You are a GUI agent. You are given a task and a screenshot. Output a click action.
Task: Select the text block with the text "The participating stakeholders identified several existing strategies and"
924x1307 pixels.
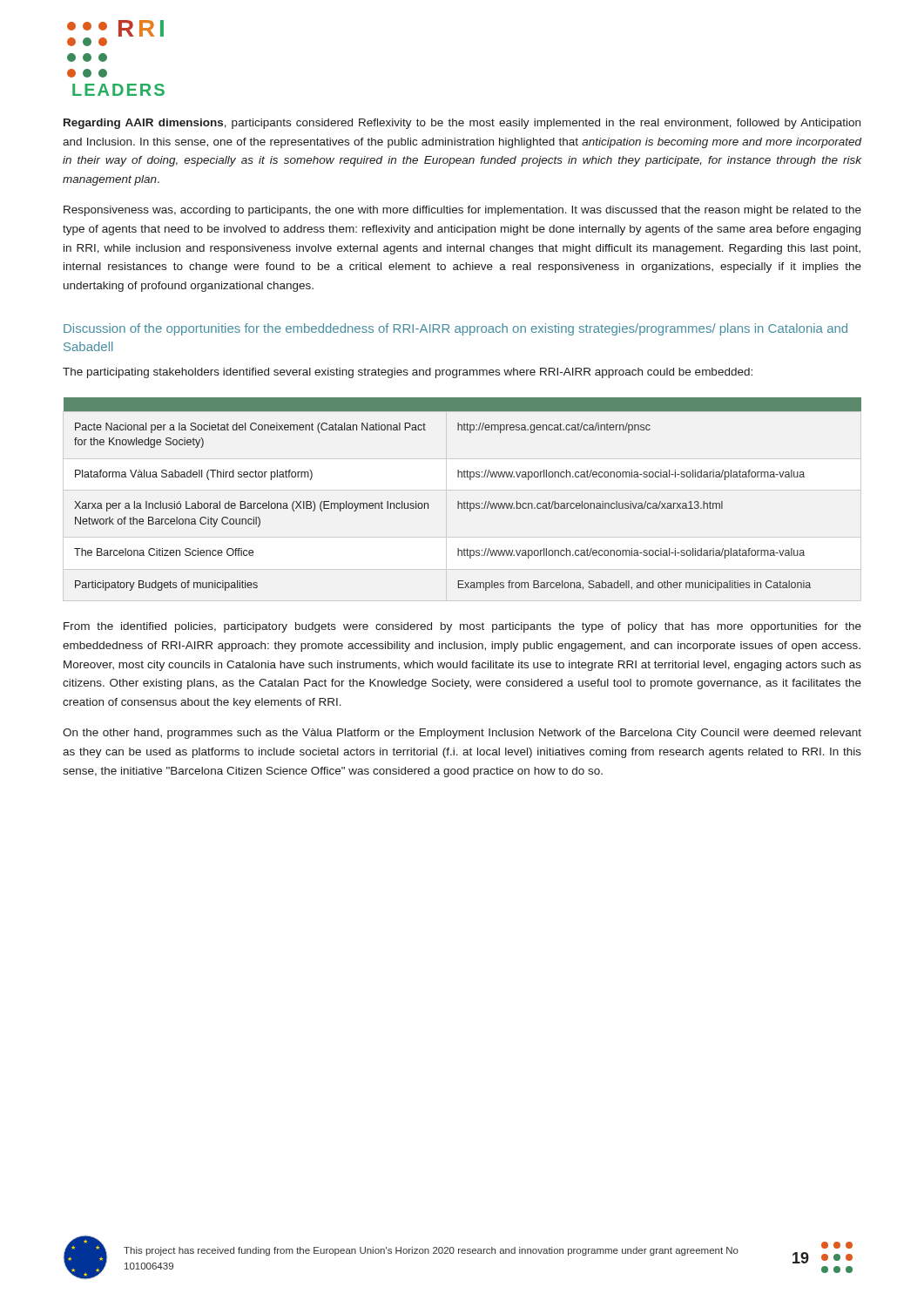pyautogui.click(x=408, y=372)
